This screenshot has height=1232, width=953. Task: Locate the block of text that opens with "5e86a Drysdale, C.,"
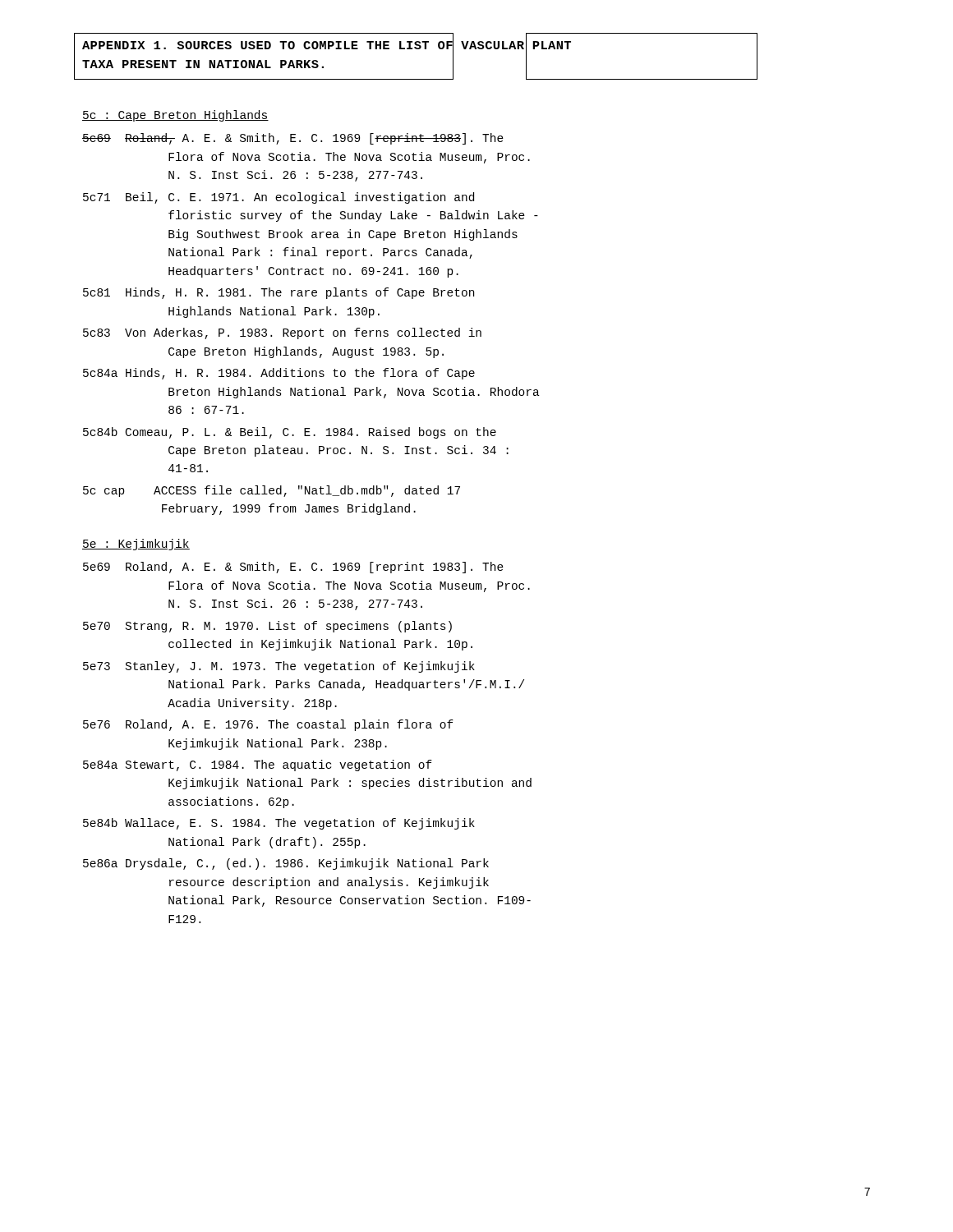pos(468,892)
